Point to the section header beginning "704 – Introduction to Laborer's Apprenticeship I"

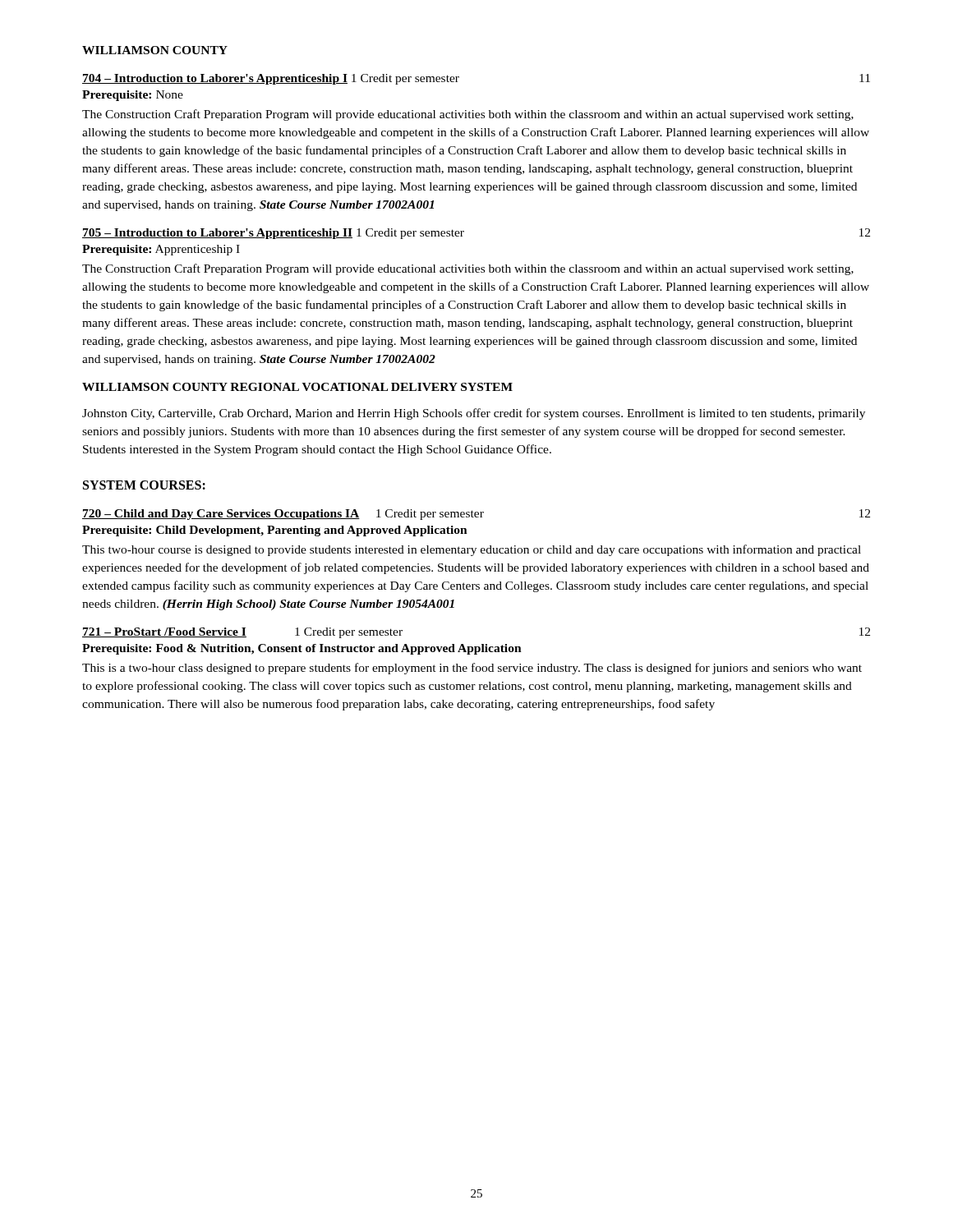[303, 79]
